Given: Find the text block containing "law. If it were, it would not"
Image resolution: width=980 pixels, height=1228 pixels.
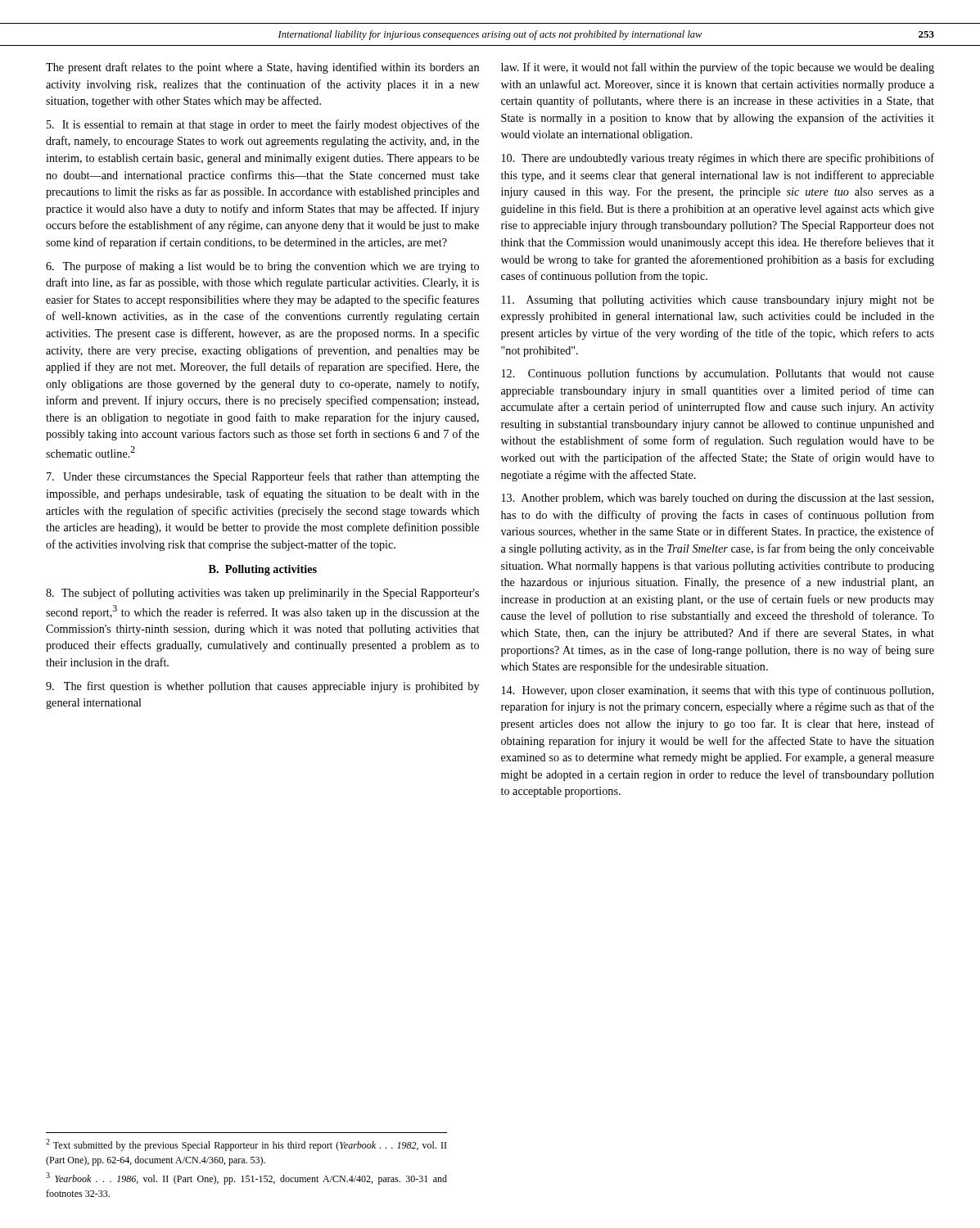Looking at the screenshot, I should tap(717, 101).
